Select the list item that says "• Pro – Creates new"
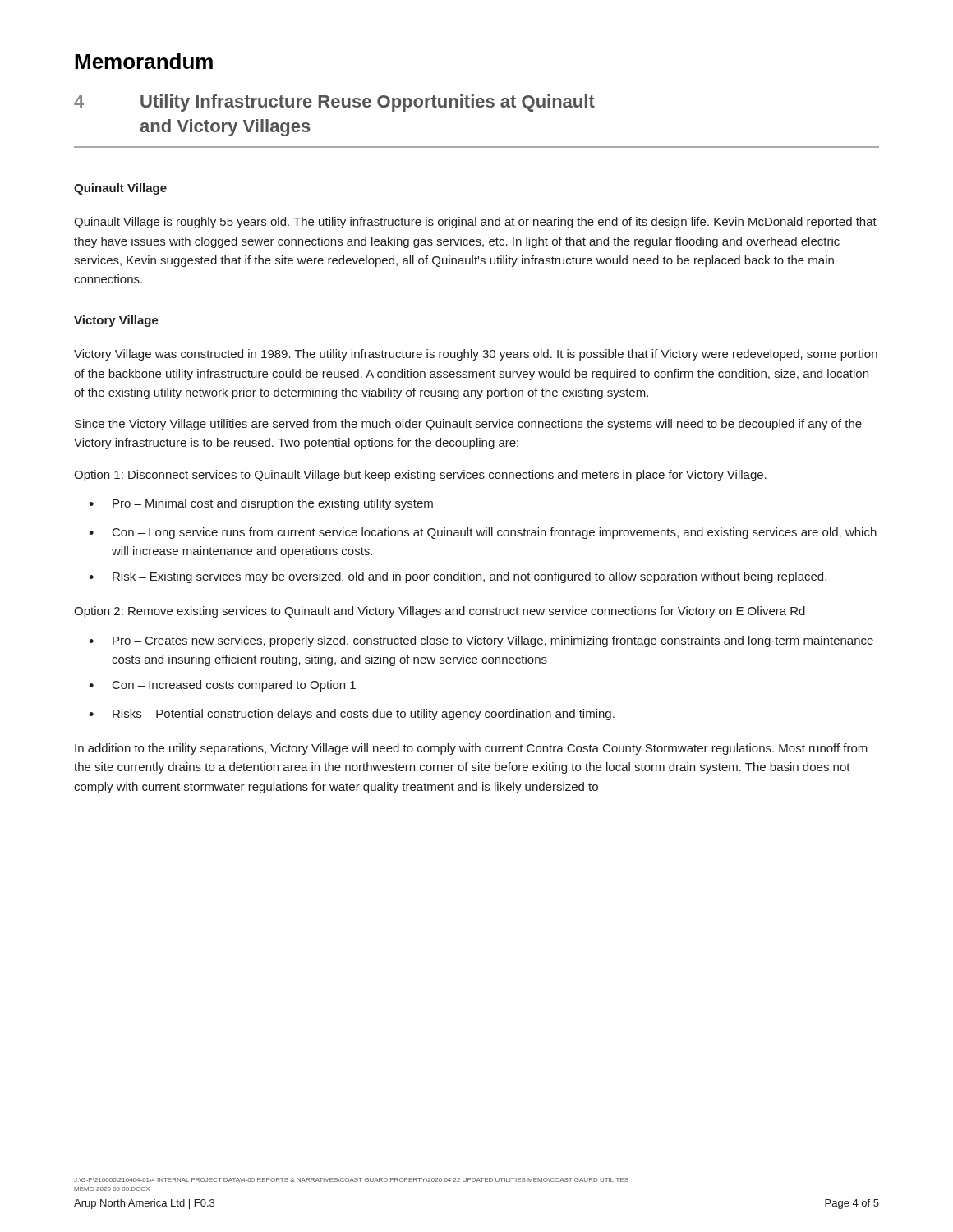This screenshot has height=1232, width=953. [476, 650]
